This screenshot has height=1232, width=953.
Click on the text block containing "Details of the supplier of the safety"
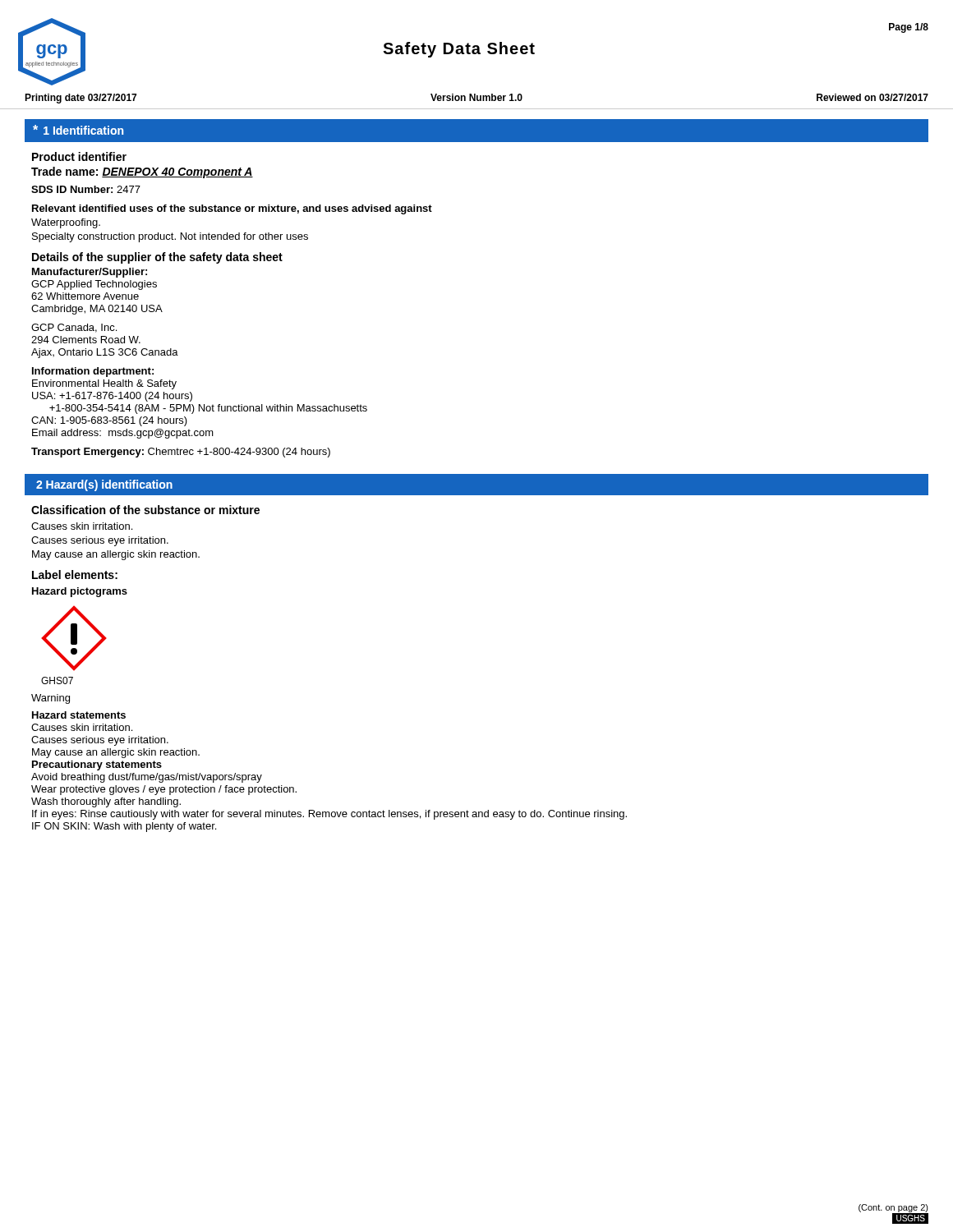pos(157,257)
